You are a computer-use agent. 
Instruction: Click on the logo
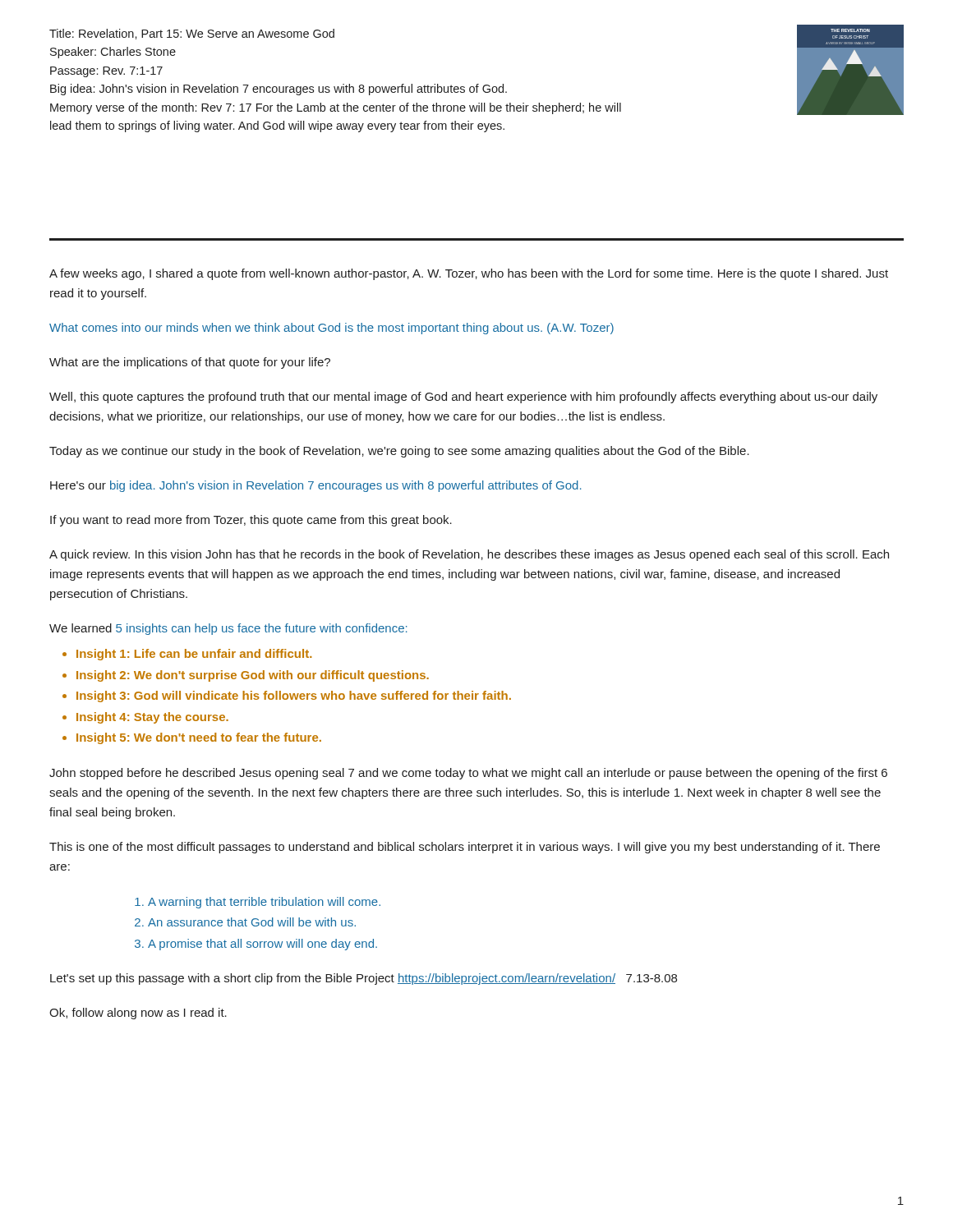pos(850,70)
